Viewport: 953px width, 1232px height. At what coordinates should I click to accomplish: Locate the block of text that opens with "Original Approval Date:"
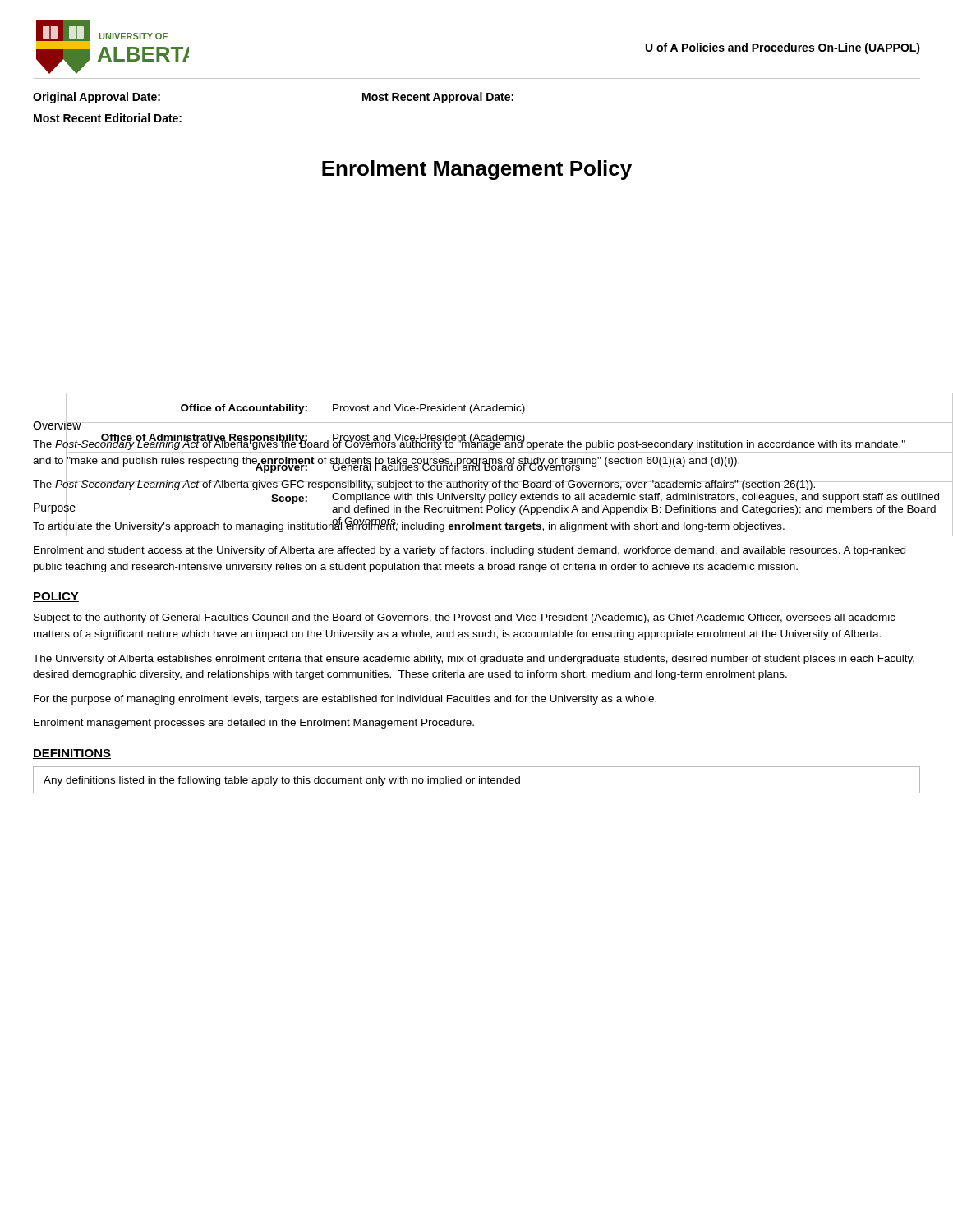(99, 97)
